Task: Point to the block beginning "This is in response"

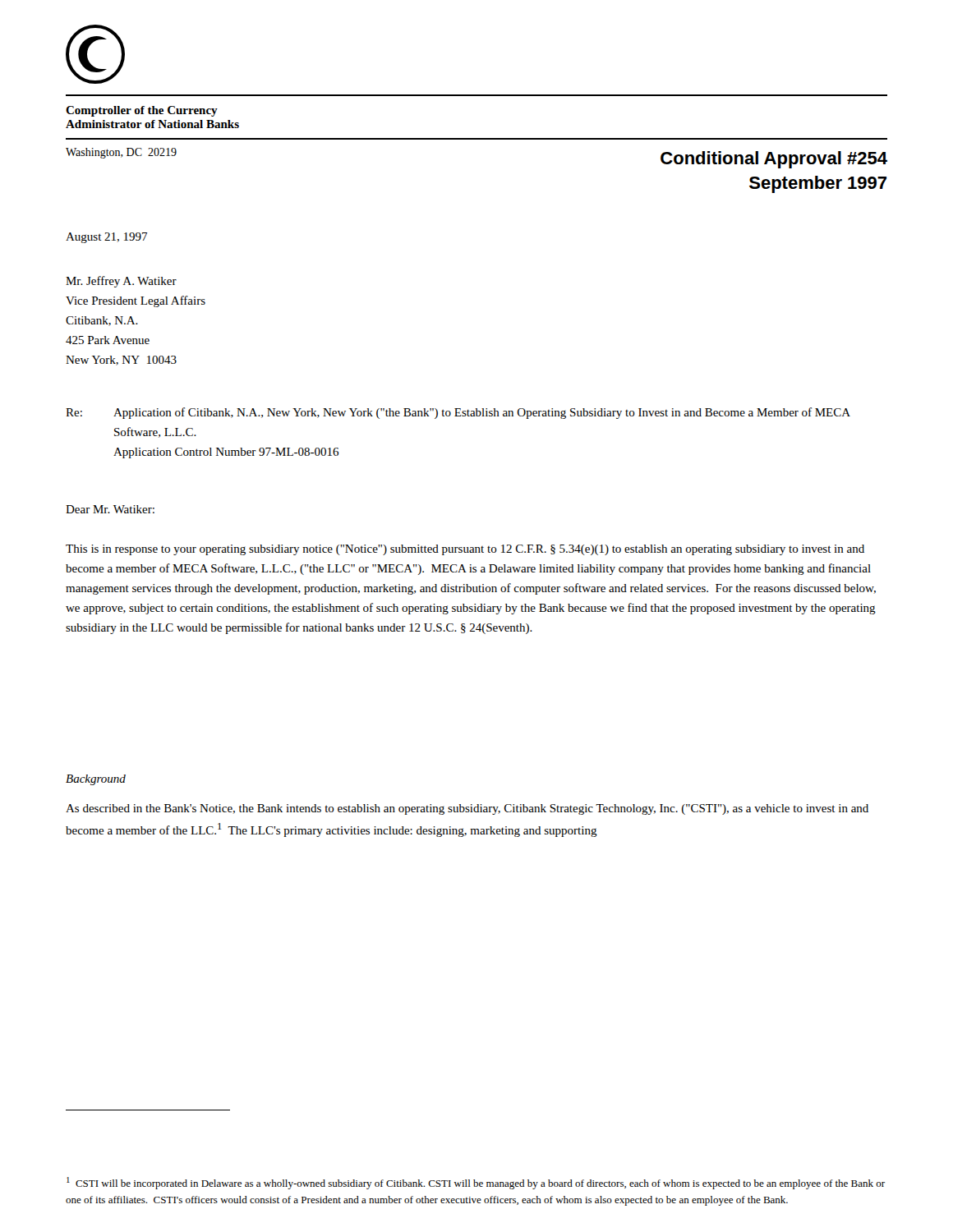Action: point(471,588)
